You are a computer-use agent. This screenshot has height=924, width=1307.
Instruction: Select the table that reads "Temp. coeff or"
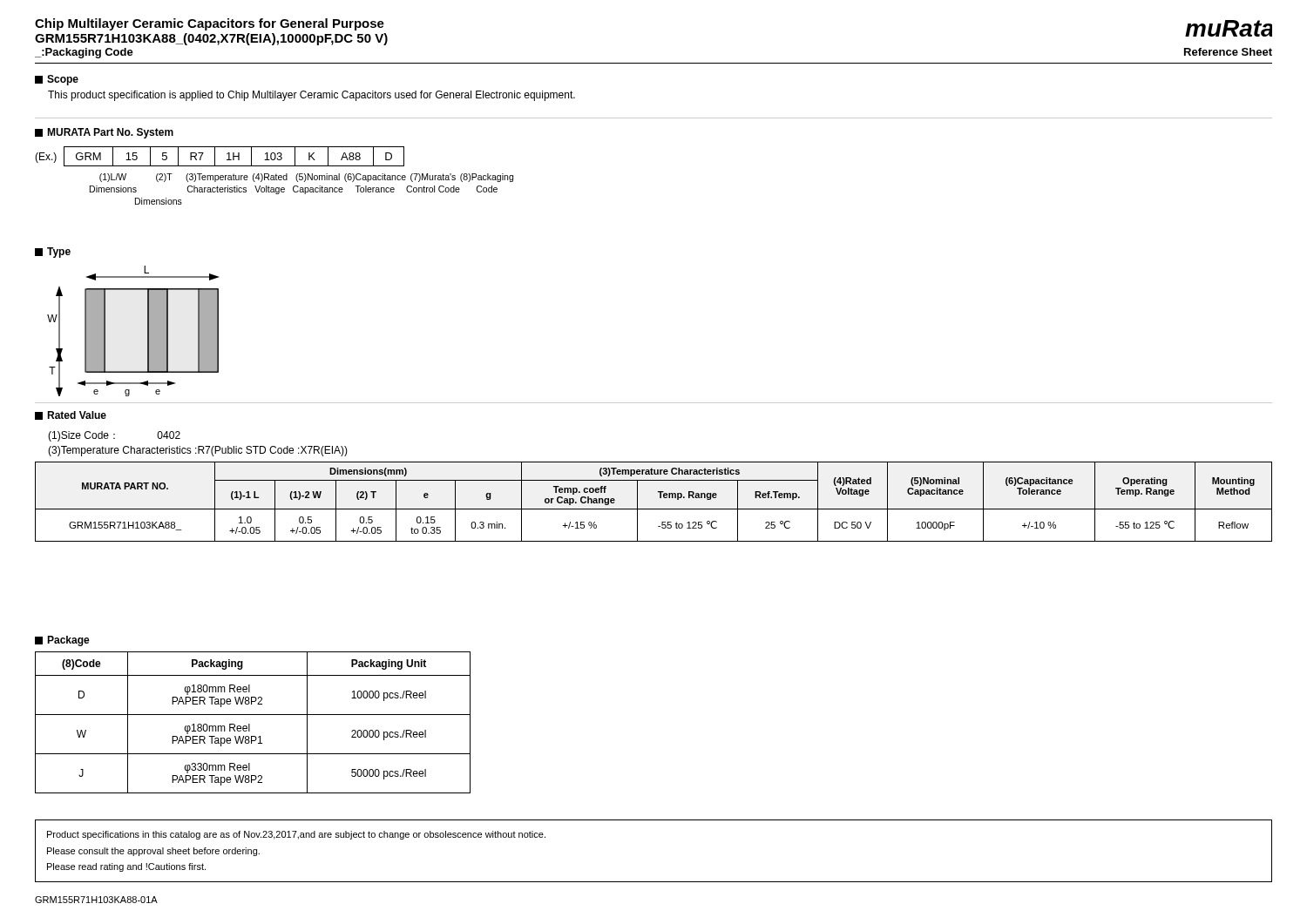pos(654,502)
